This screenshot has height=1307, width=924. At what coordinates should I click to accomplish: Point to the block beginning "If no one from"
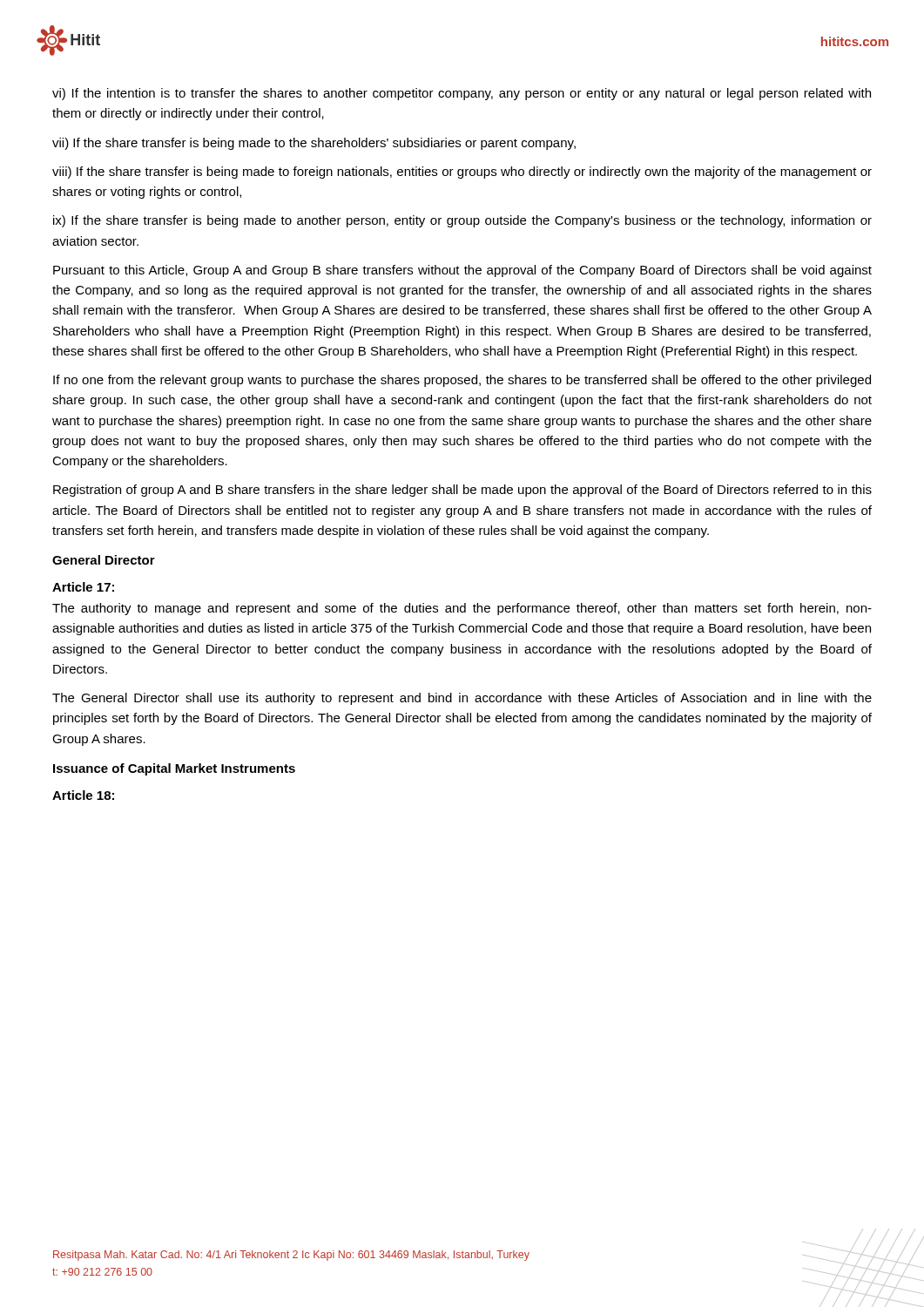point(462,420)
